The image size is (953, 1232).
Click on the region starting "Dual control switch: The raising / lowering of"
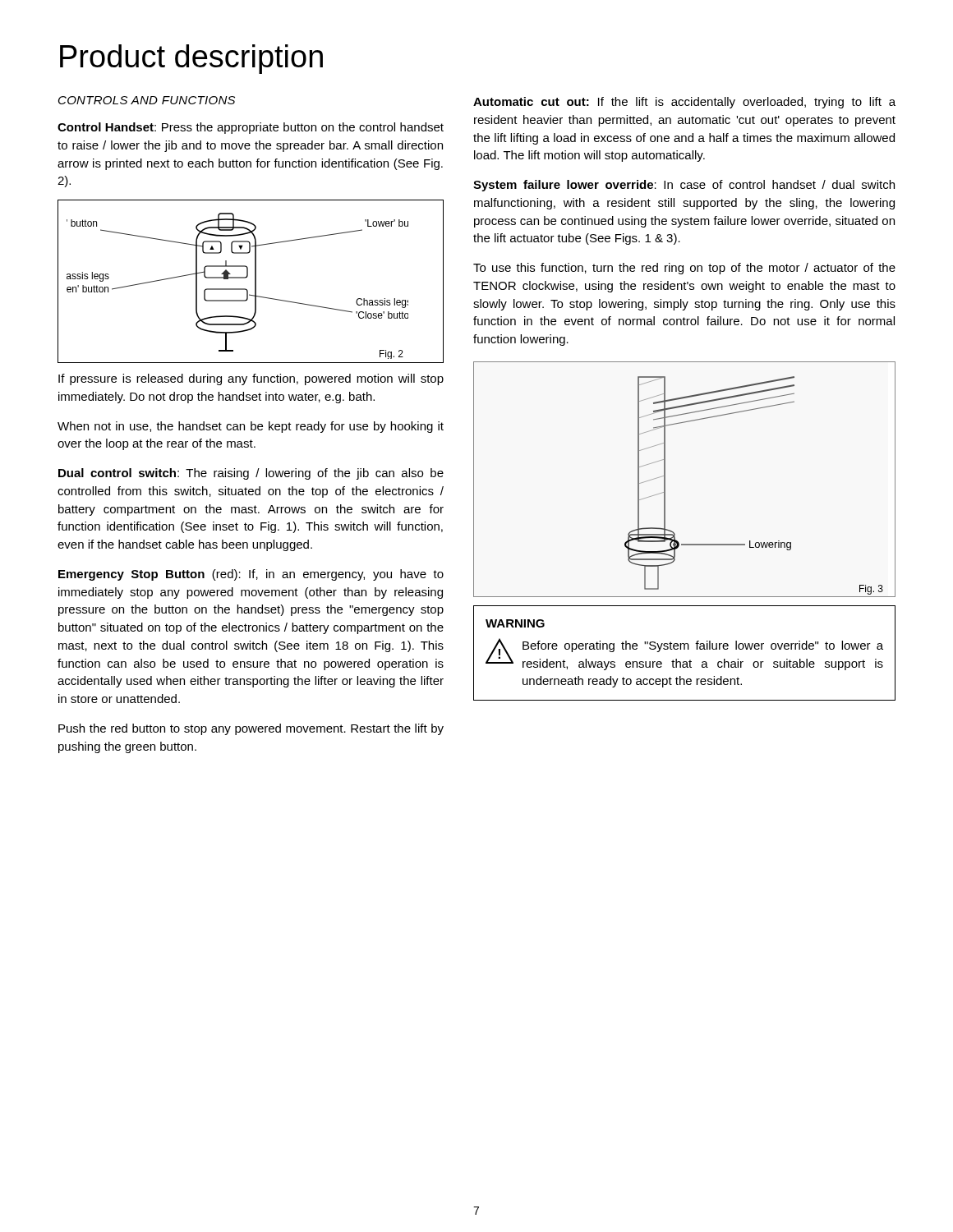[x=251, y=508]
